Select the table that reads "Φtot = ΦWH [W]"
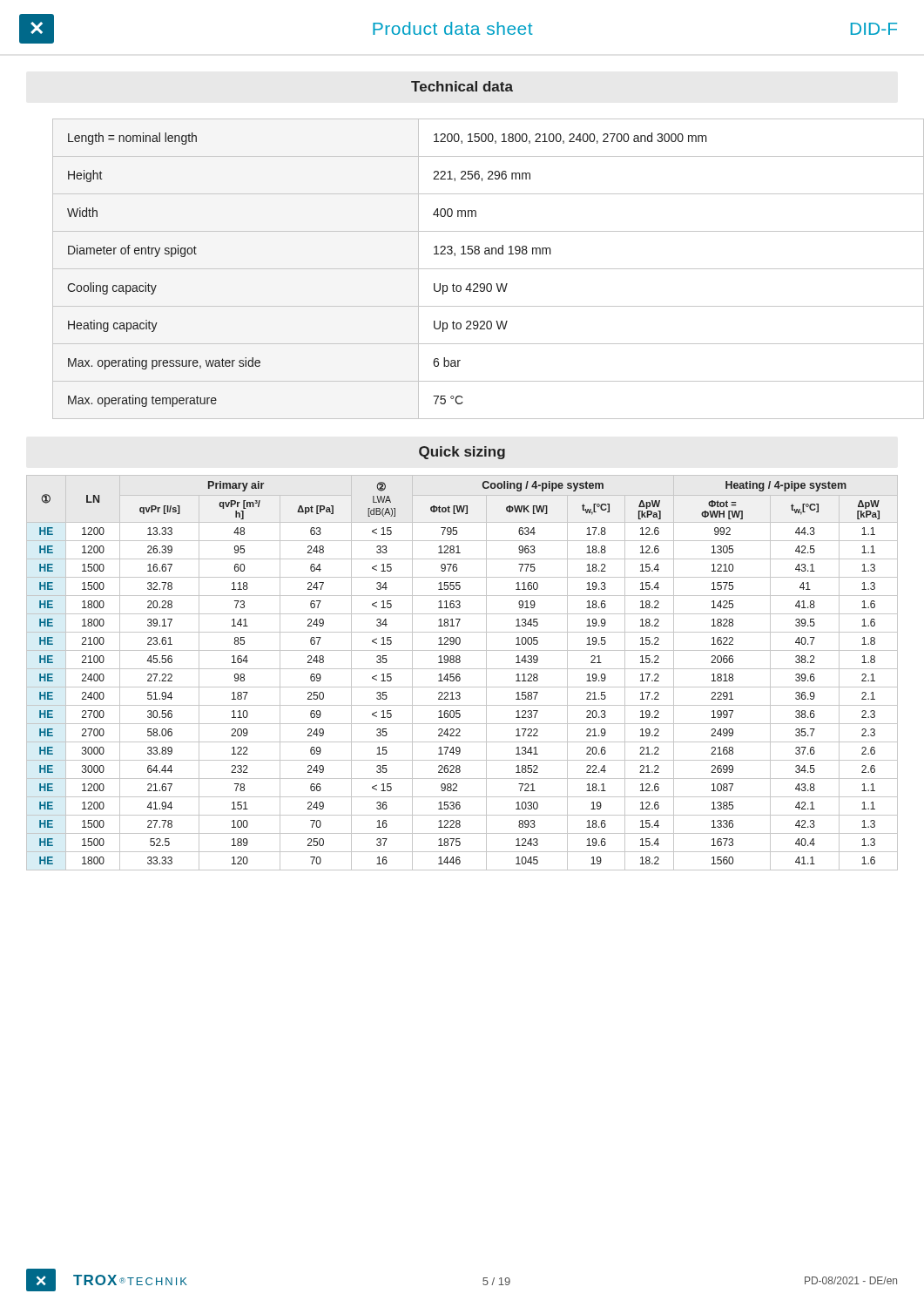 click(x=462, y=673)
